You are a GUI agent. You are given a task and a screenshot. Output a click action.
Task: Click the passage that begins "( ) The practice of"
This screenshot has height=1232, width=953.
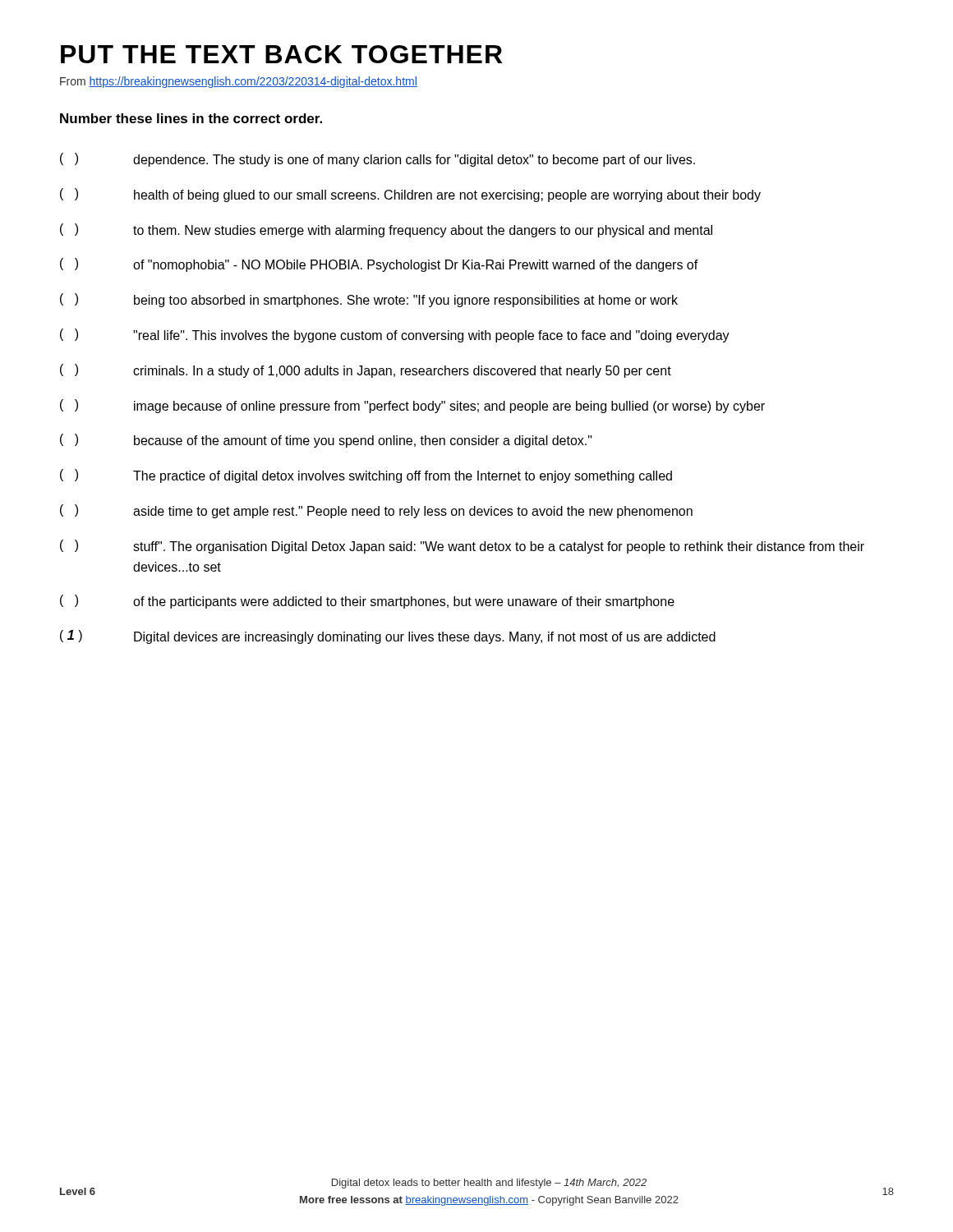click(366, 477)
